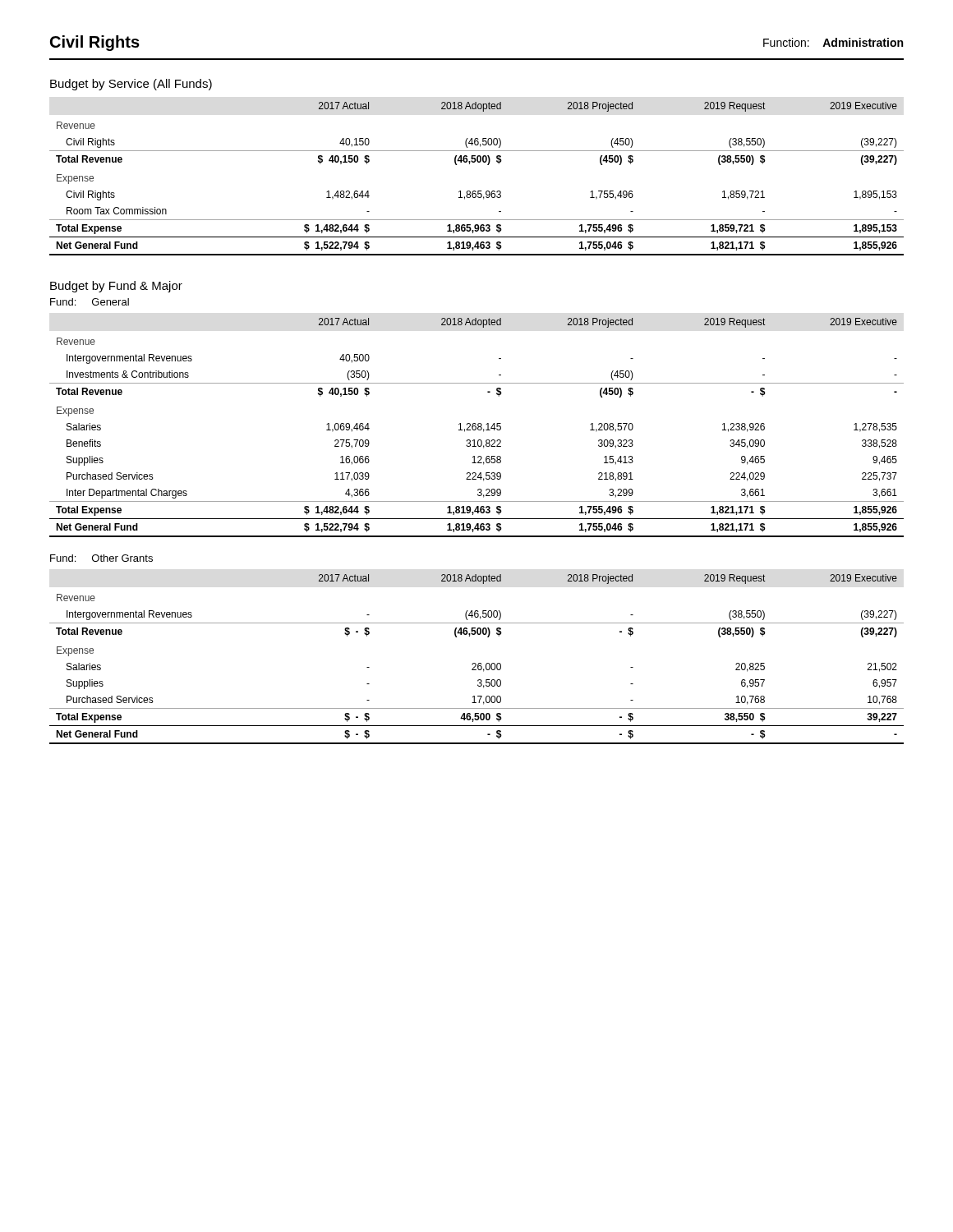Locate the text "Fund: Other Grants"

pos(101,558)
